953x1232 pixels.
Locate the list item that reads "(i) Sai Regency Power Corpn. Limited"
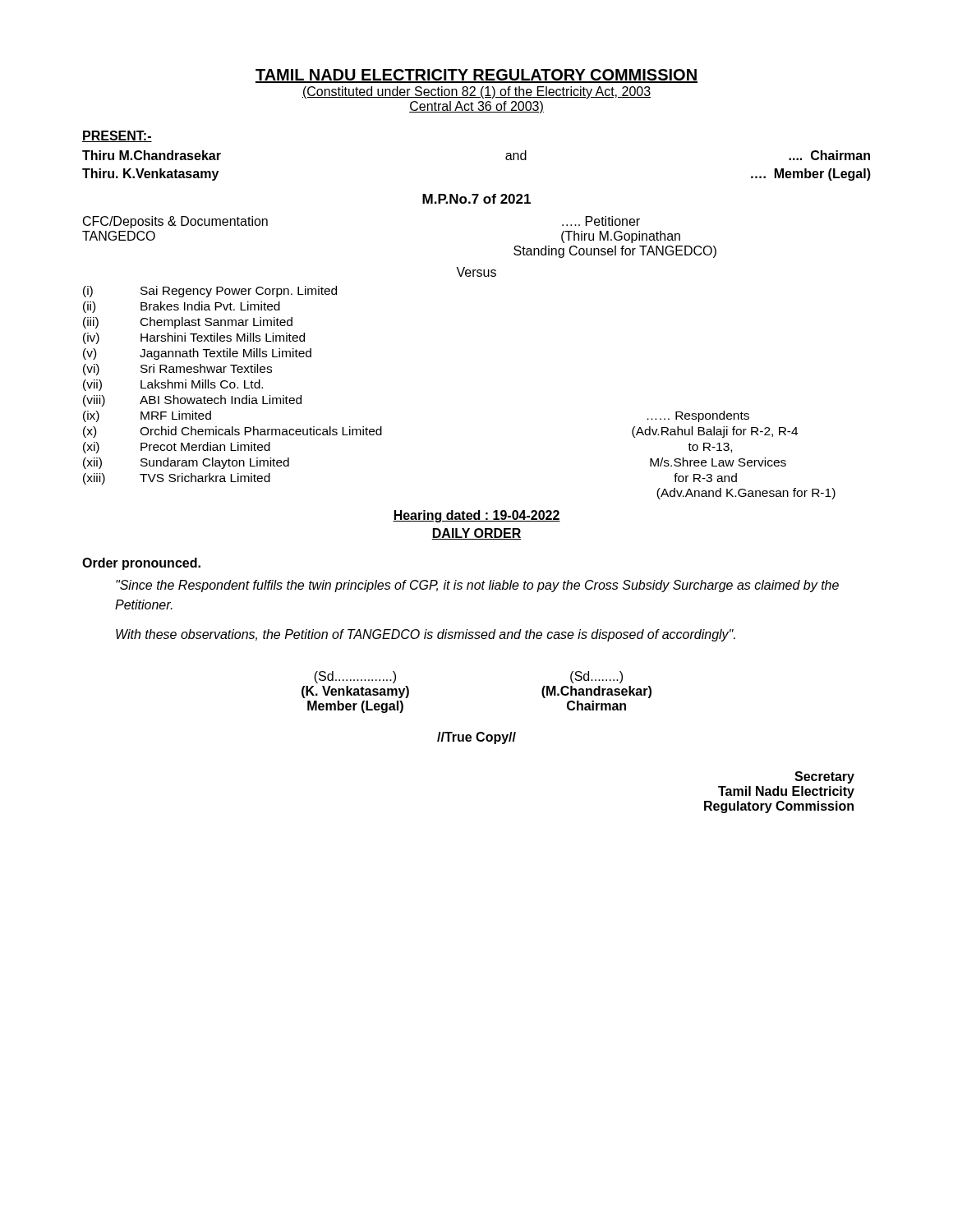210,292
